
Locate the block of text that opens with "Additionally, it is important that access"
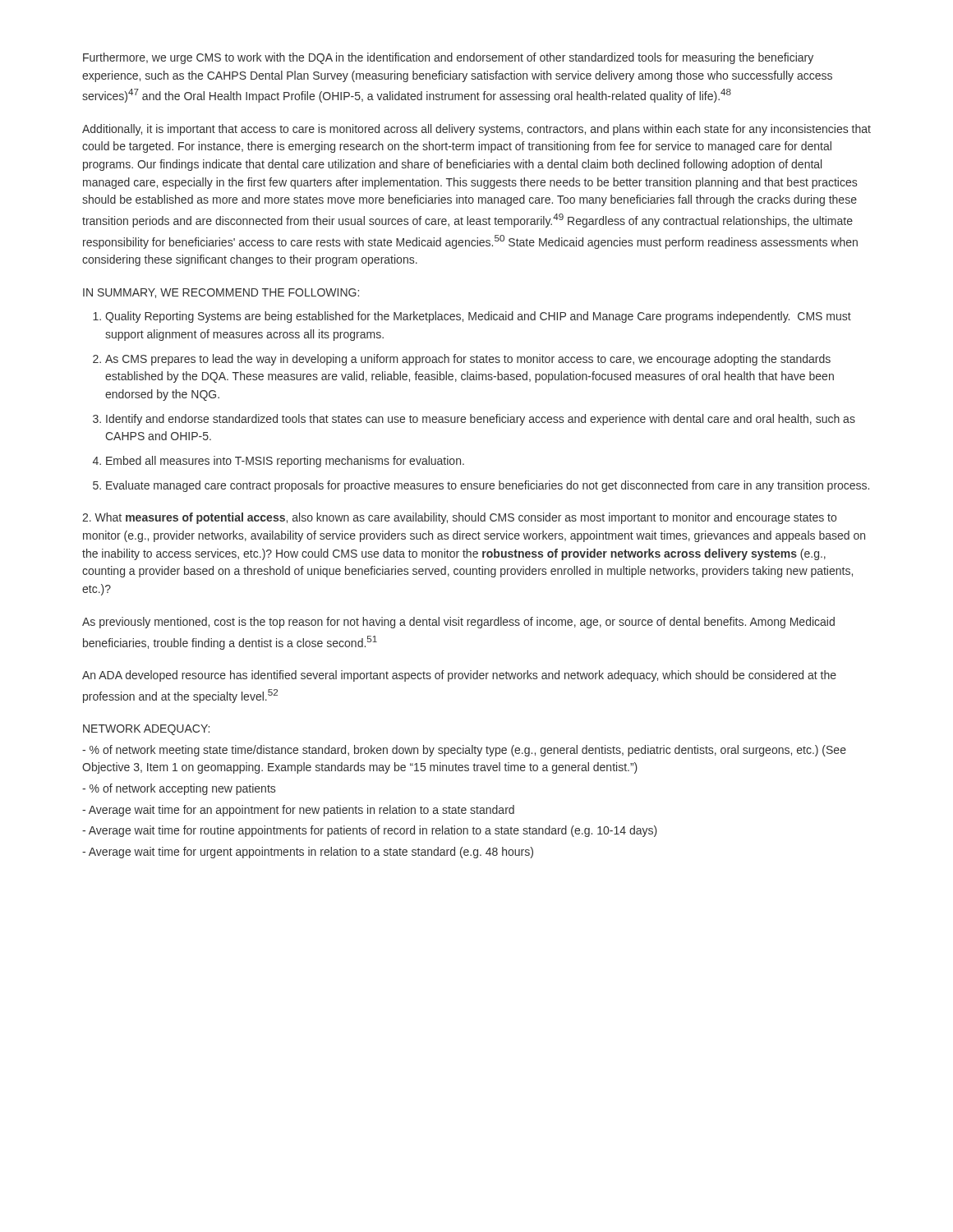[476, 194]
